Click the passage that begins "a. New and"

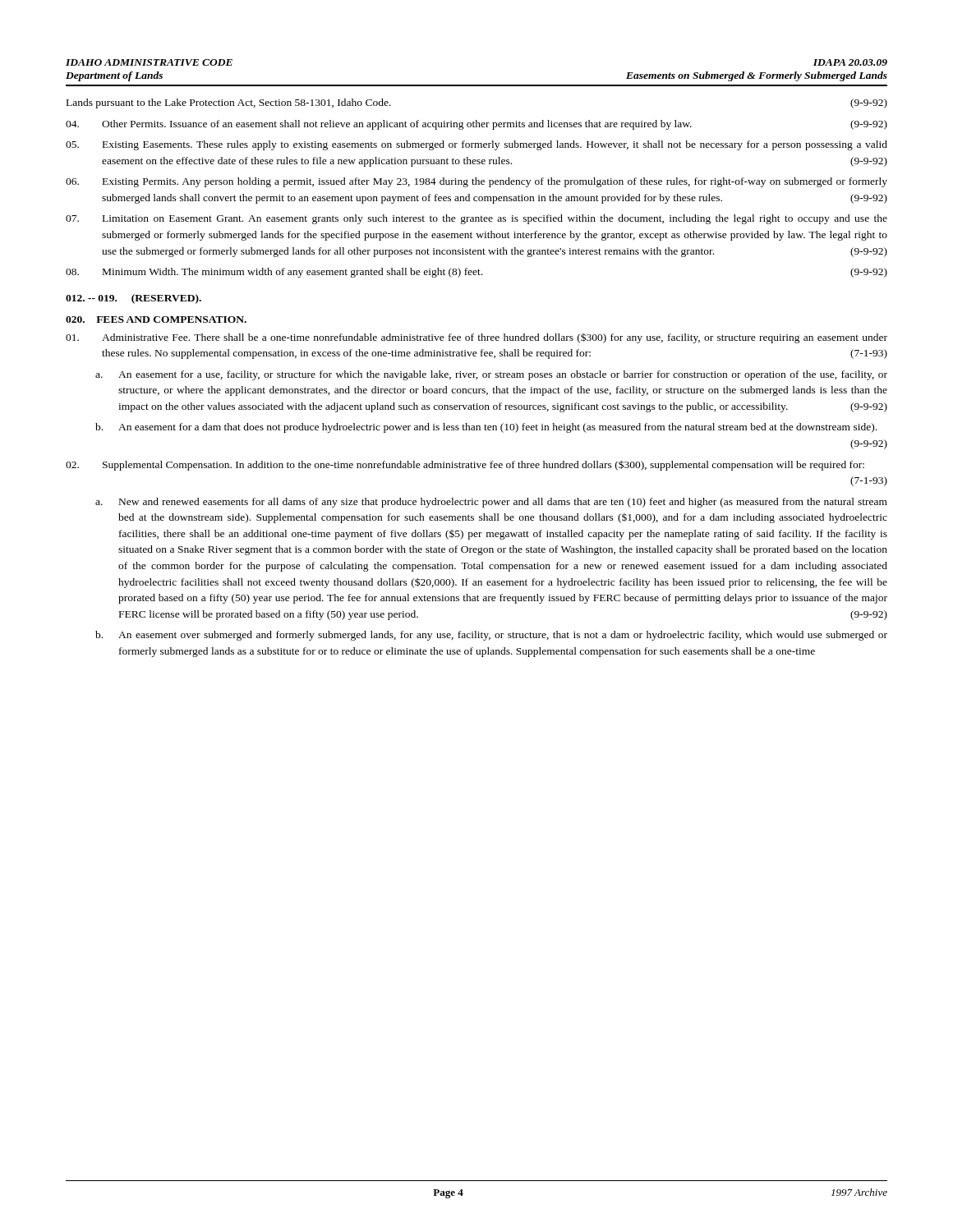pos(491,558)
